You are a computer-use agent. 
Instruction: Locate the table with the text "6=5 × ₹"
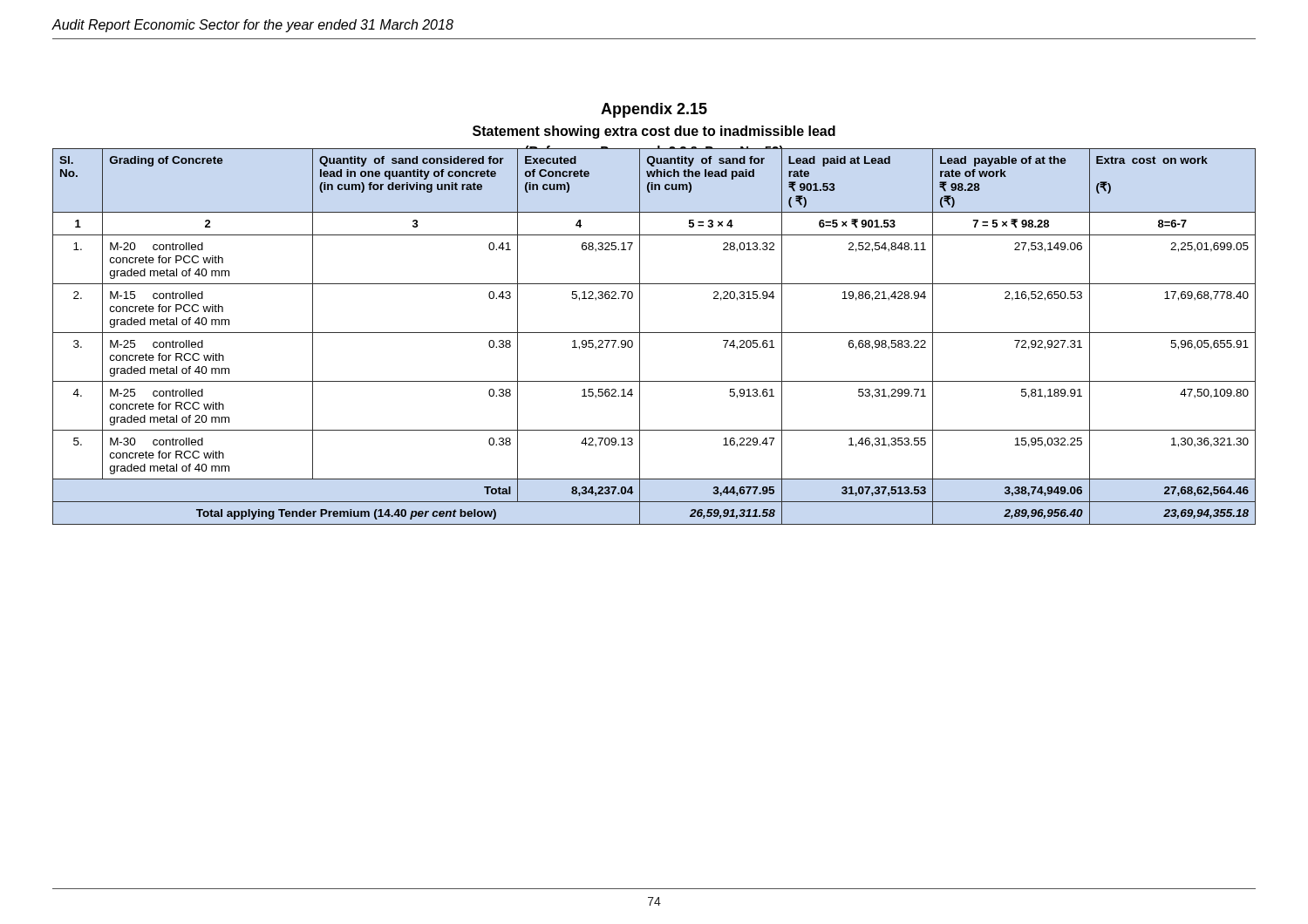coord(654,336)
